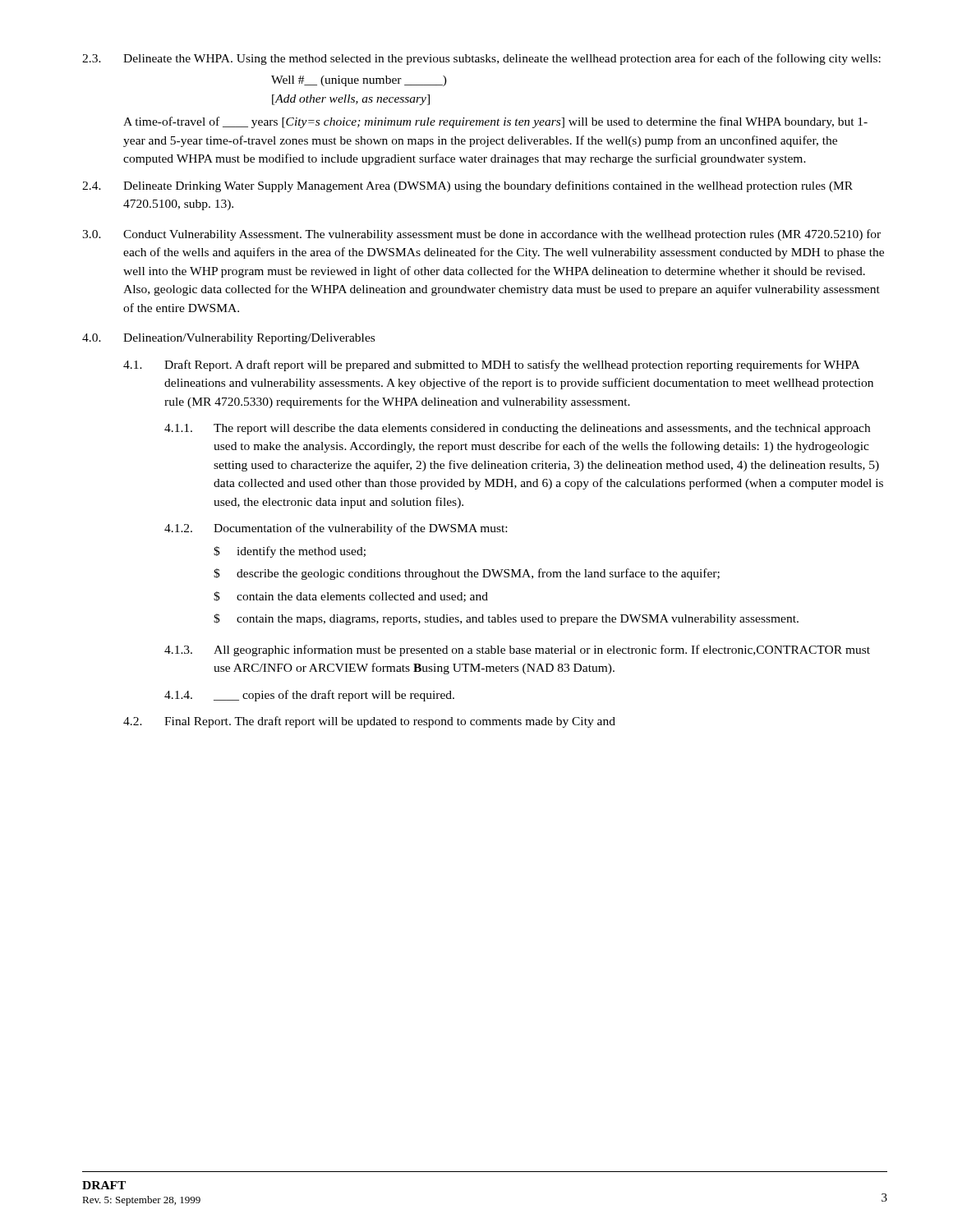Click on the passage starting "4.2. Final Report. The draft"
The height and width of the screenshot is (1232, 953).
505,721
